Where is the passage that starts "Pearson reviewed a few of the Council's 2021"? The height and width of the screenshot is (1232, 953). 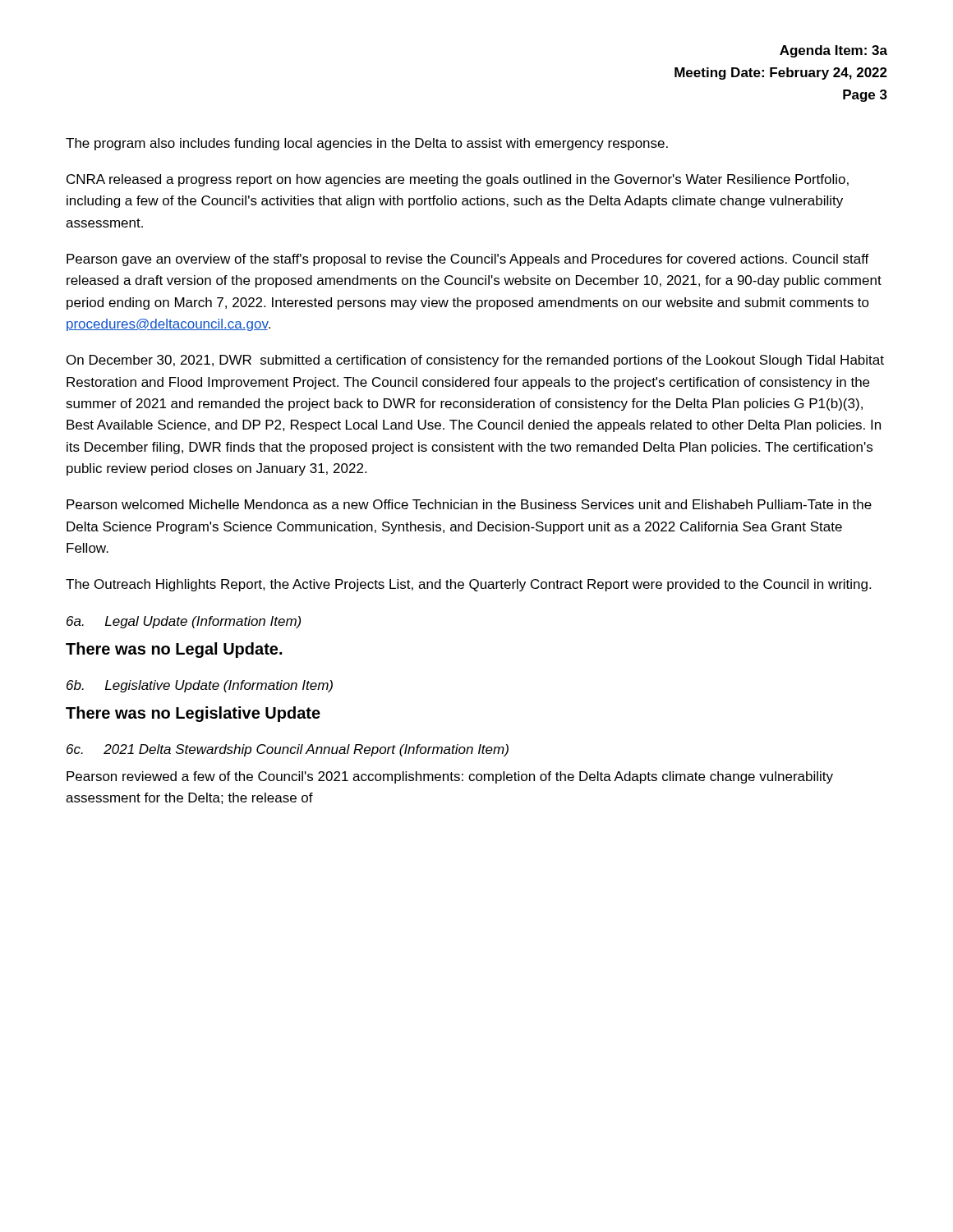point(449,787)
